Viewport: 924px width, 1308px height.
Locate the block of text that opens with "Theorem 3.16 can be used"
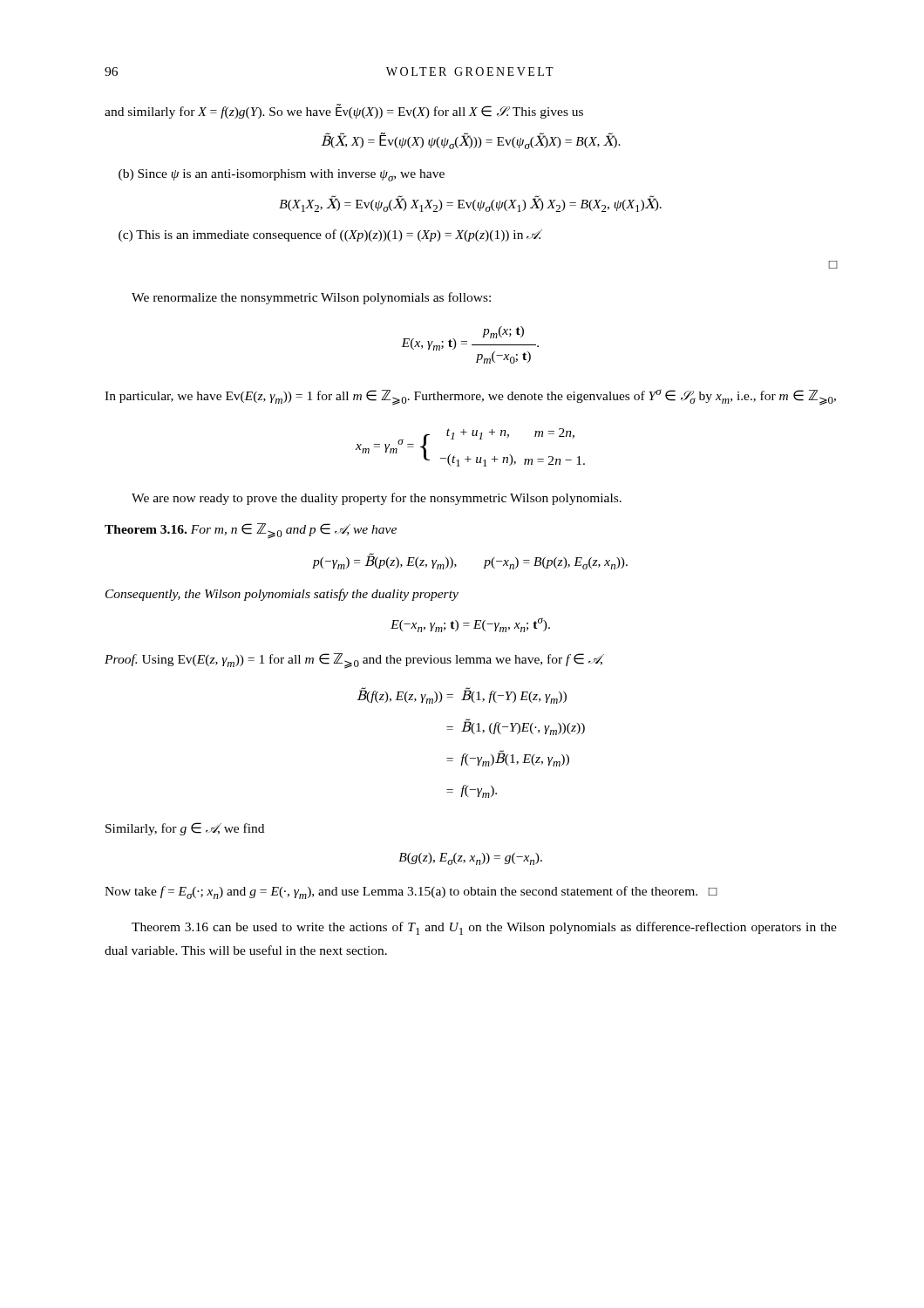(471, 939)
